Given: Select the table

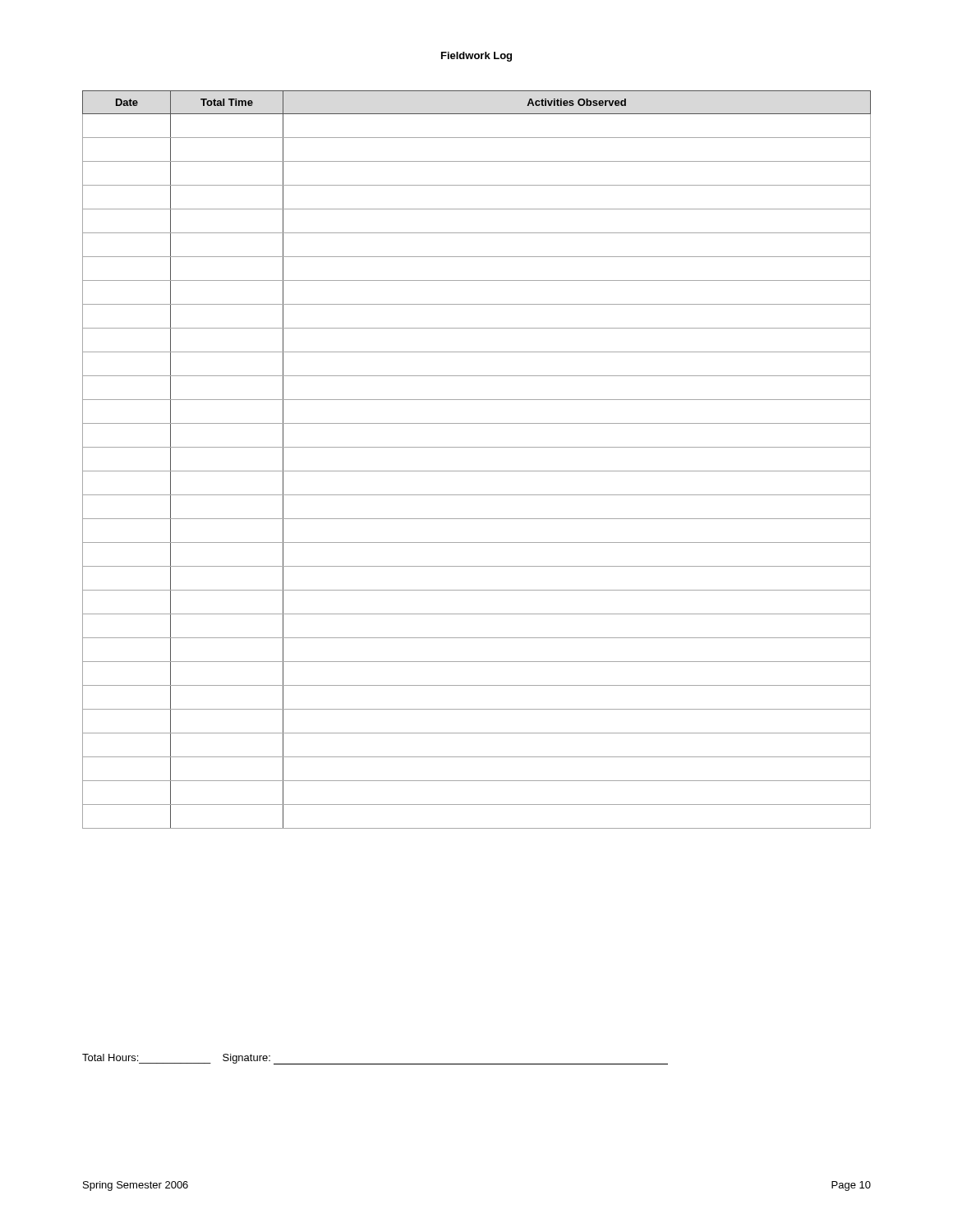Looking at the screenshot, I should (476, 460).
